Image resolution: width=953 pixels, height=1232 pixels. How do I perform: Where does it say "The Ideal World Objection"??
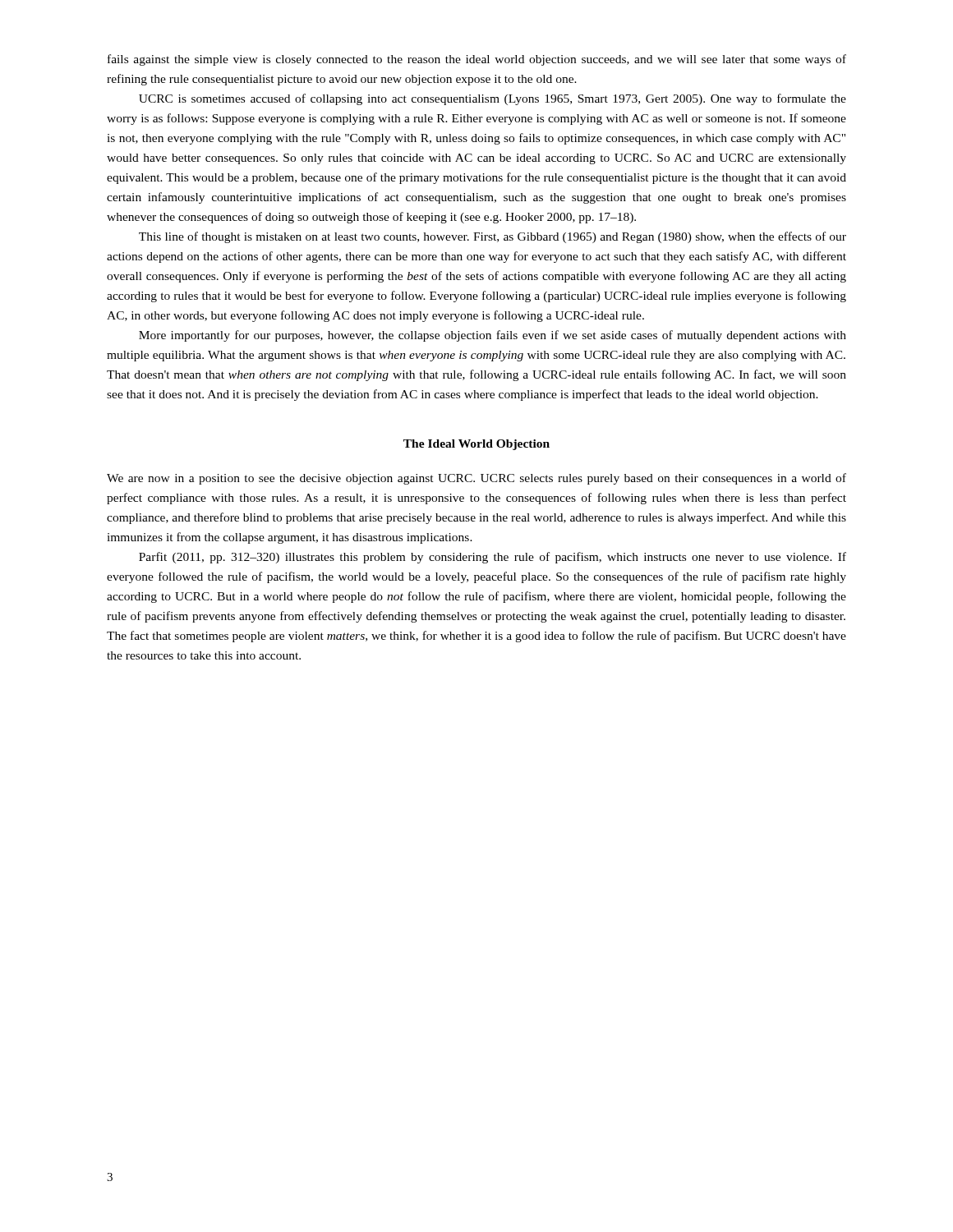(476, 443)
